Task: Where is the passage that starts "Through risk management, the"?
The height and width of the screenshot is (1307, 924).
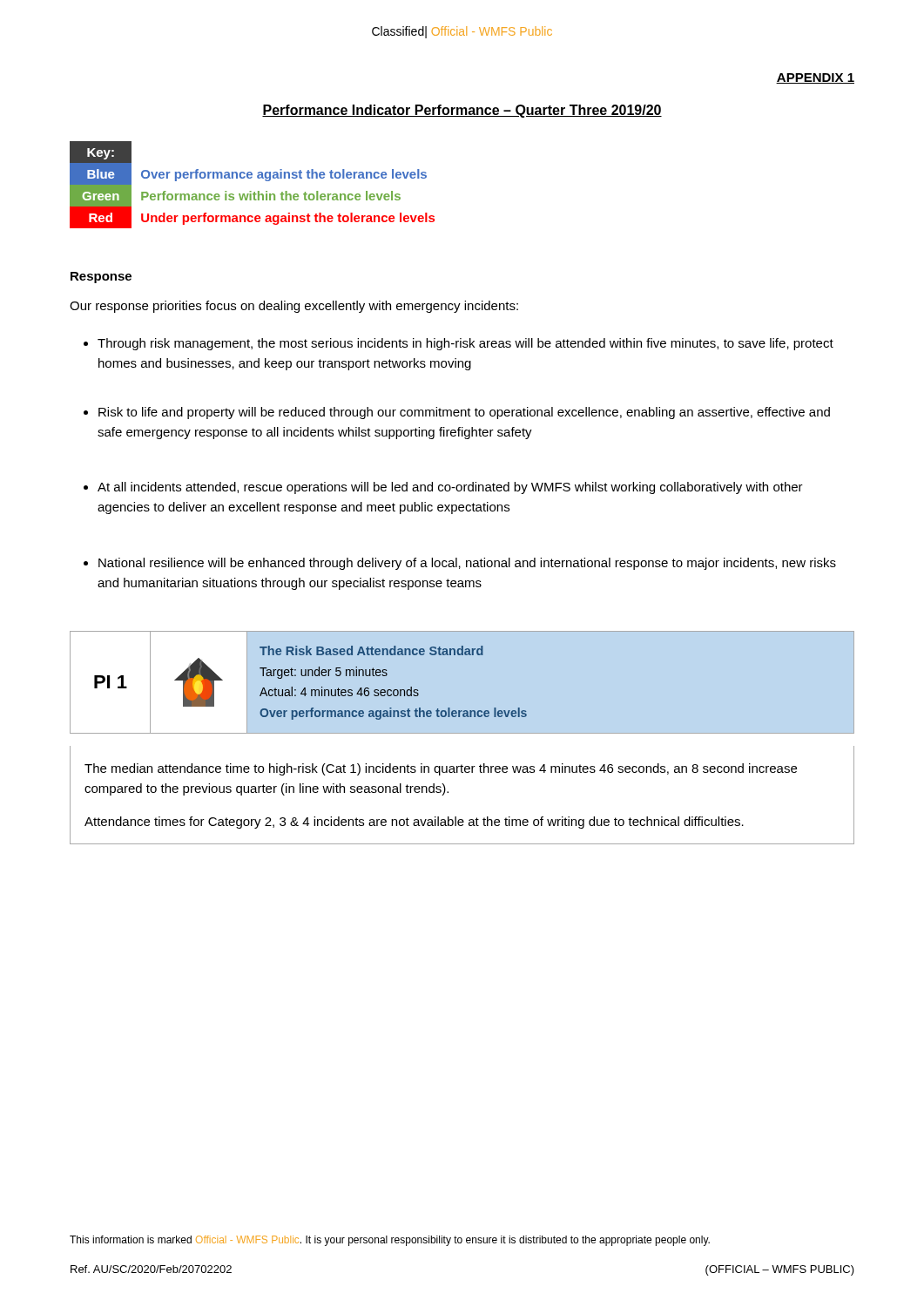Action: [462, 353]
